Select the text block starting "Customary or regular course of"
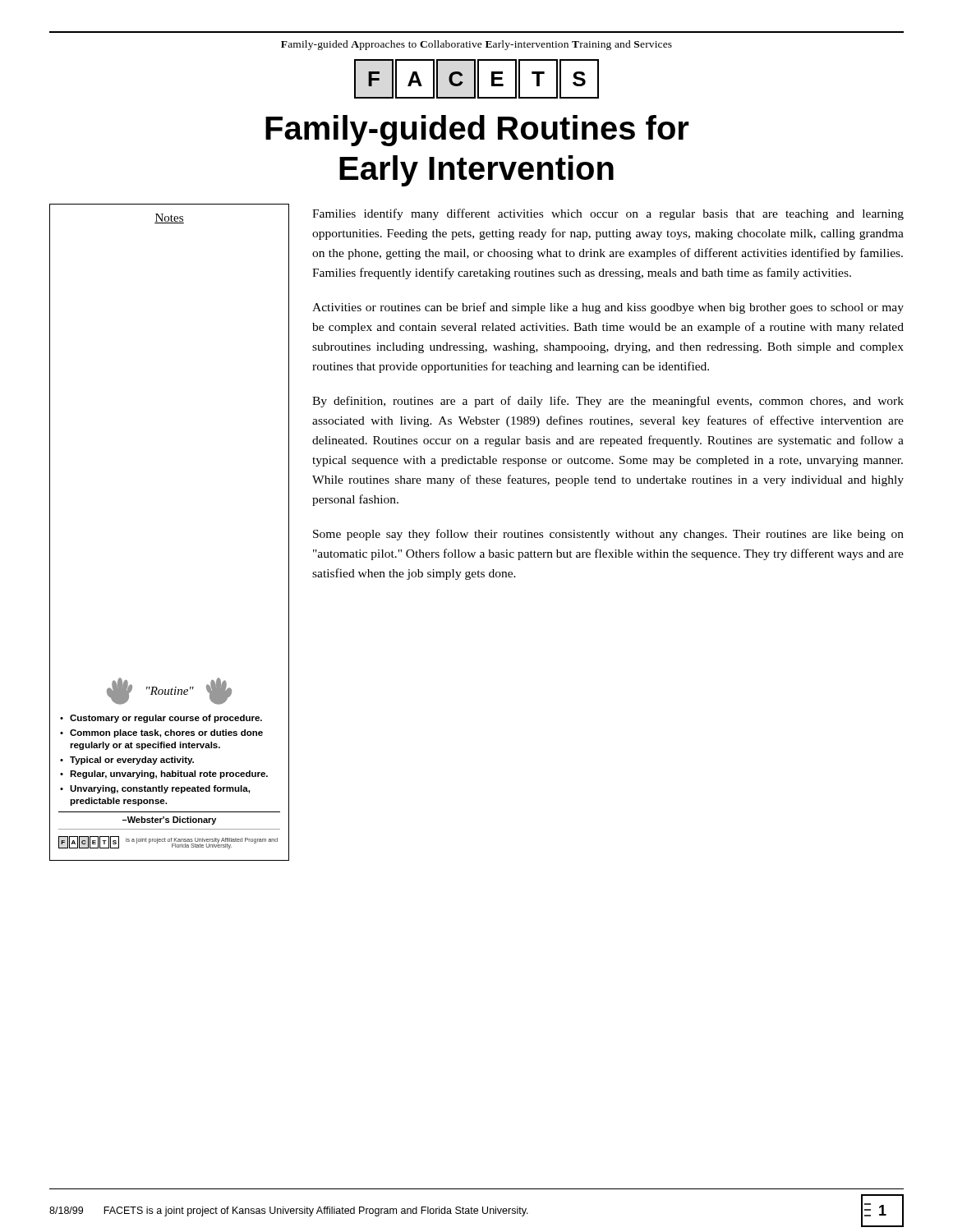Image resolution: width=953 pixels, height=1232 pixels. coord(166,718)
